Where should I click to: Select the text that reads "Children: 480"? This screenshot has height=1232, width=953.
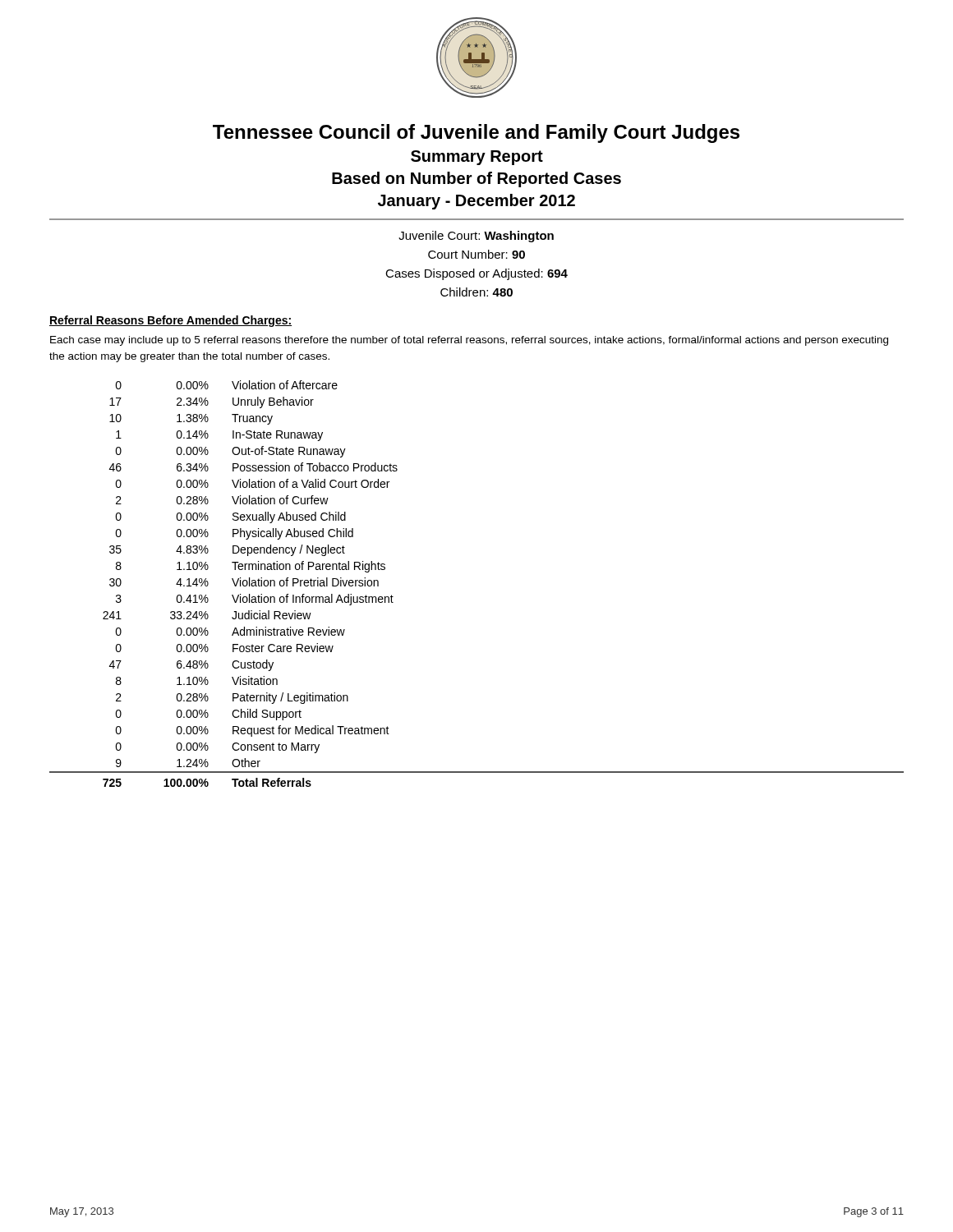pos(476,292)
